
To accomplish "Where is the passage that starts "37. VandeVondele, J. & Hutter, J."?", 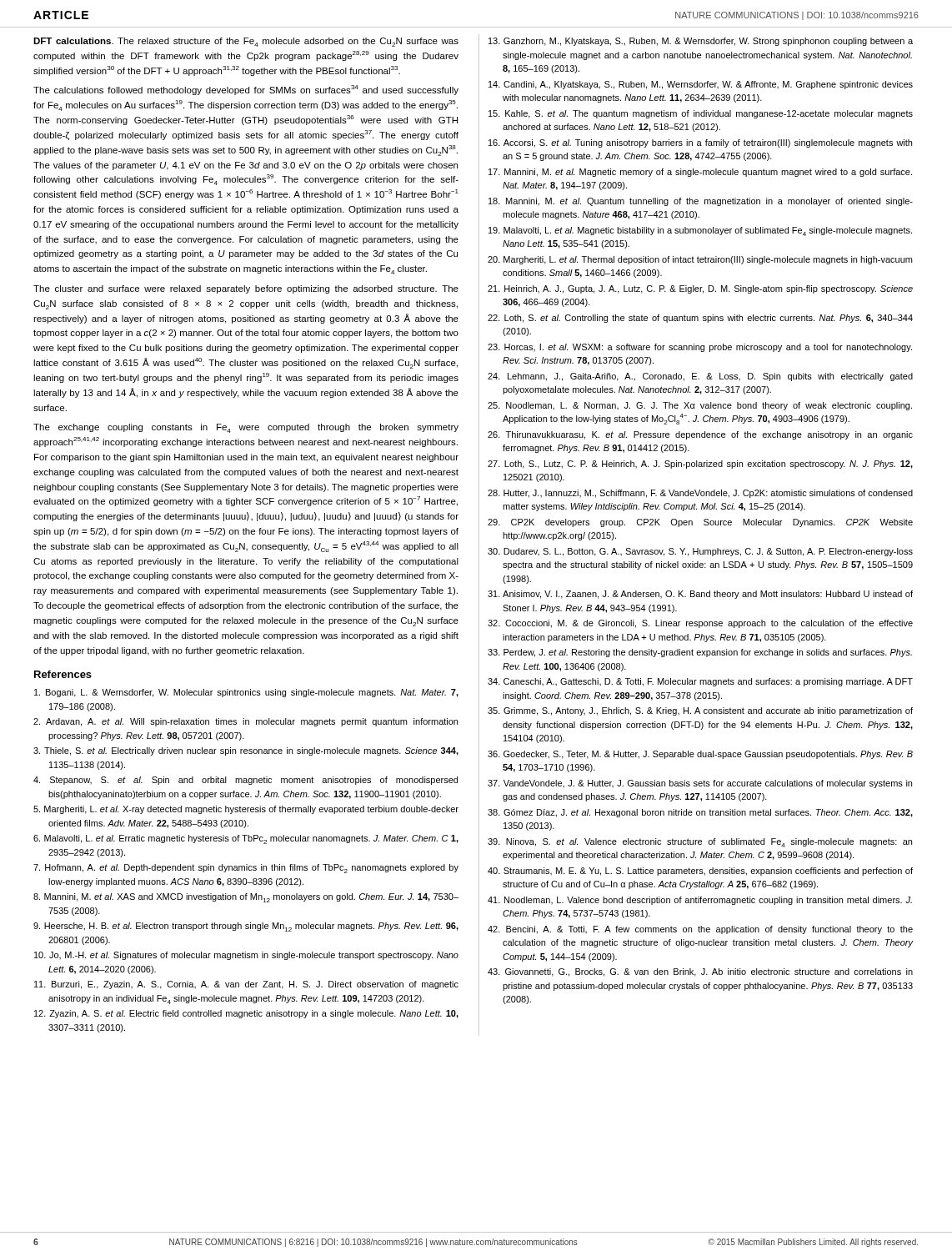I will tap(700, 790).
